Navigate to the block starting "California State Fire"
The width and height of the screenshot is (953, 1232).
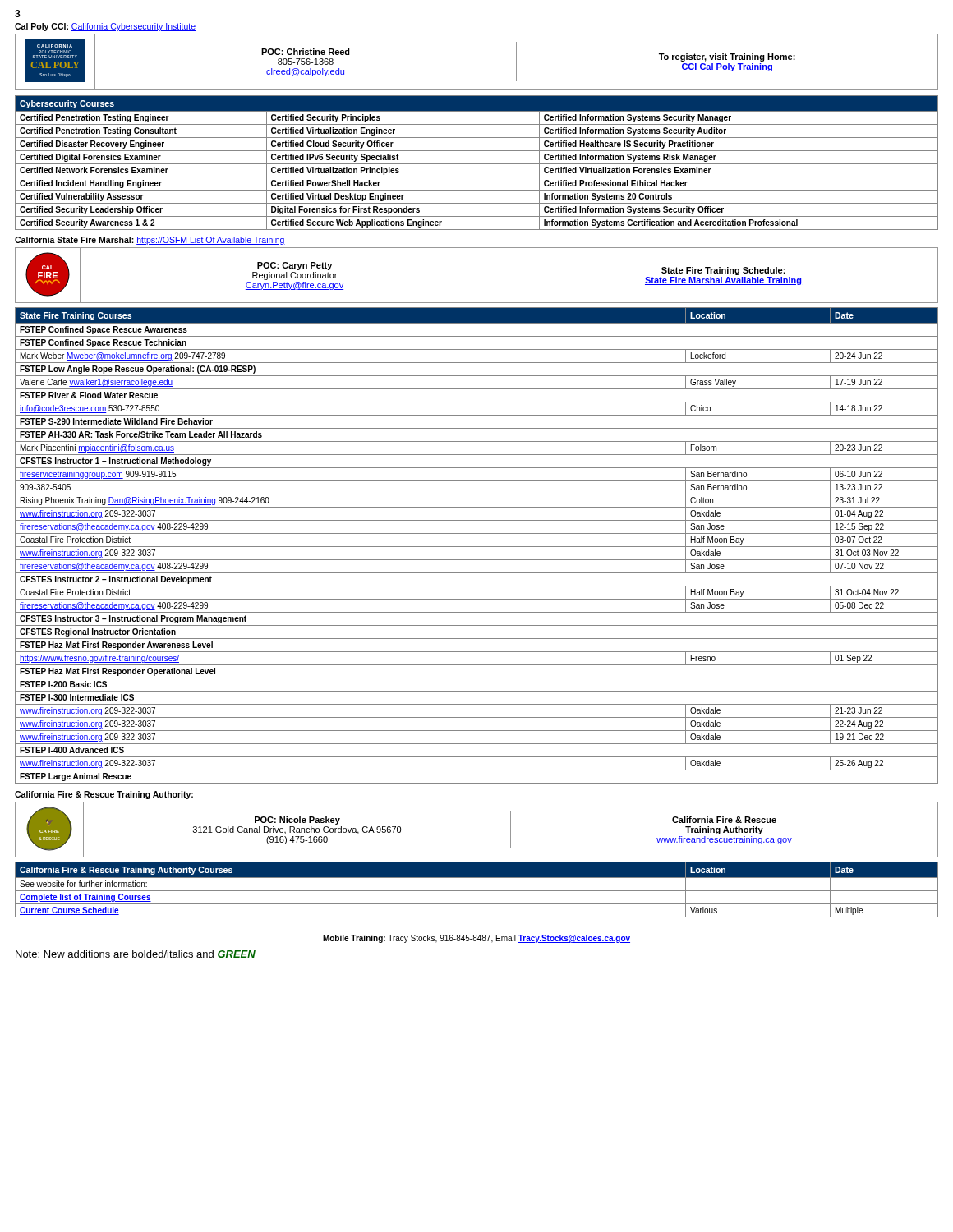(150, 240)
